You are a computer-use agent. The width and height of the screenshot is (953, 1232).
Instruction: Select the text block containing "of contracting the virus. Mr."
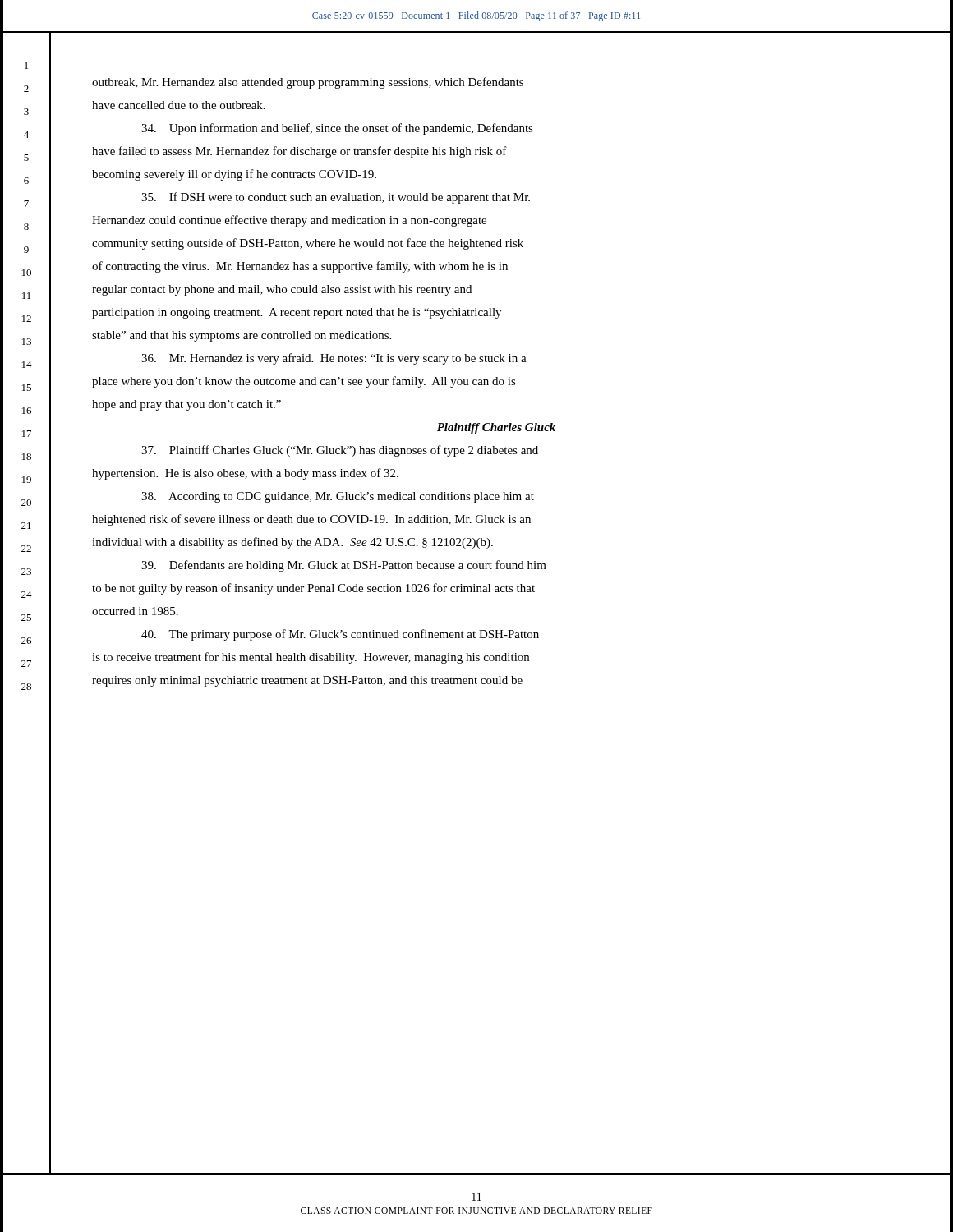click(x=300, y=266)
